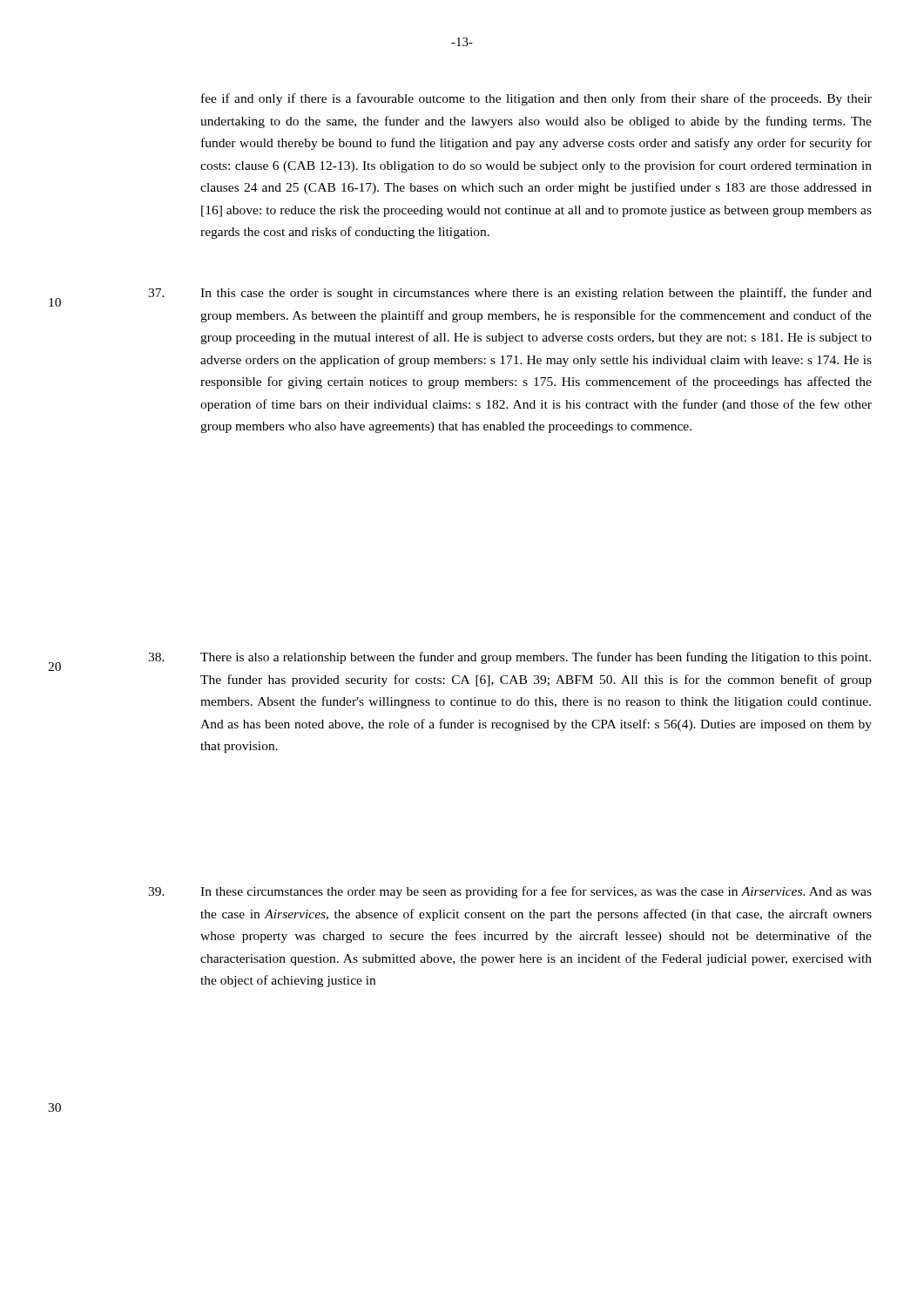Locate the text block that reads "In these circumstances the order may be"
The image size is (924, 1307).
pyautogui.click(x=536, y=935)
